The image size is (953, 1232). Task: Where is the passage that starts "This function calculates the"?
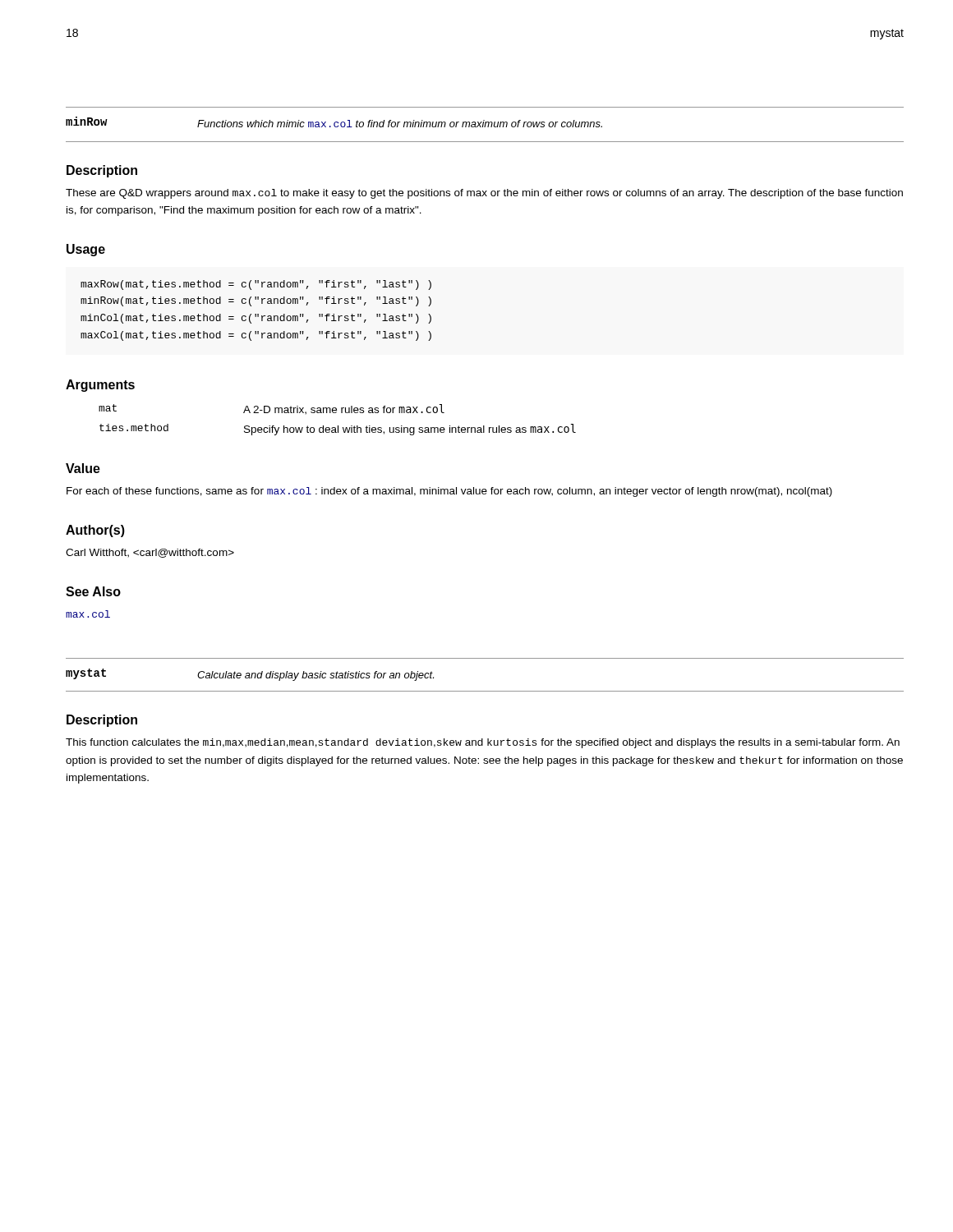click(485, 760)
